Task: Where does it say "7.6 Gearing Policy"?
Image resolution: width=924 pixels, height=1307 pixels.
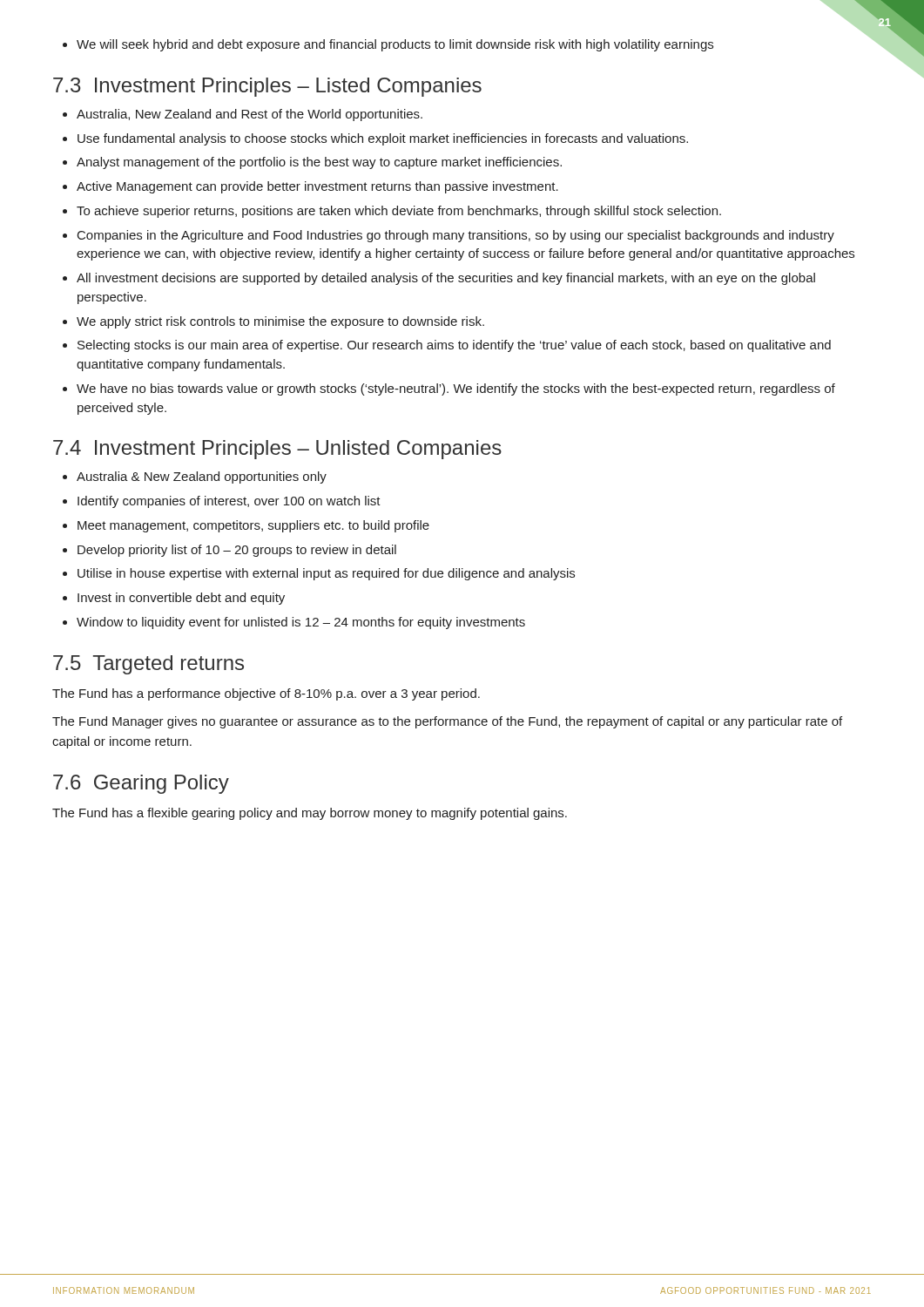Action: pos(141,782)
